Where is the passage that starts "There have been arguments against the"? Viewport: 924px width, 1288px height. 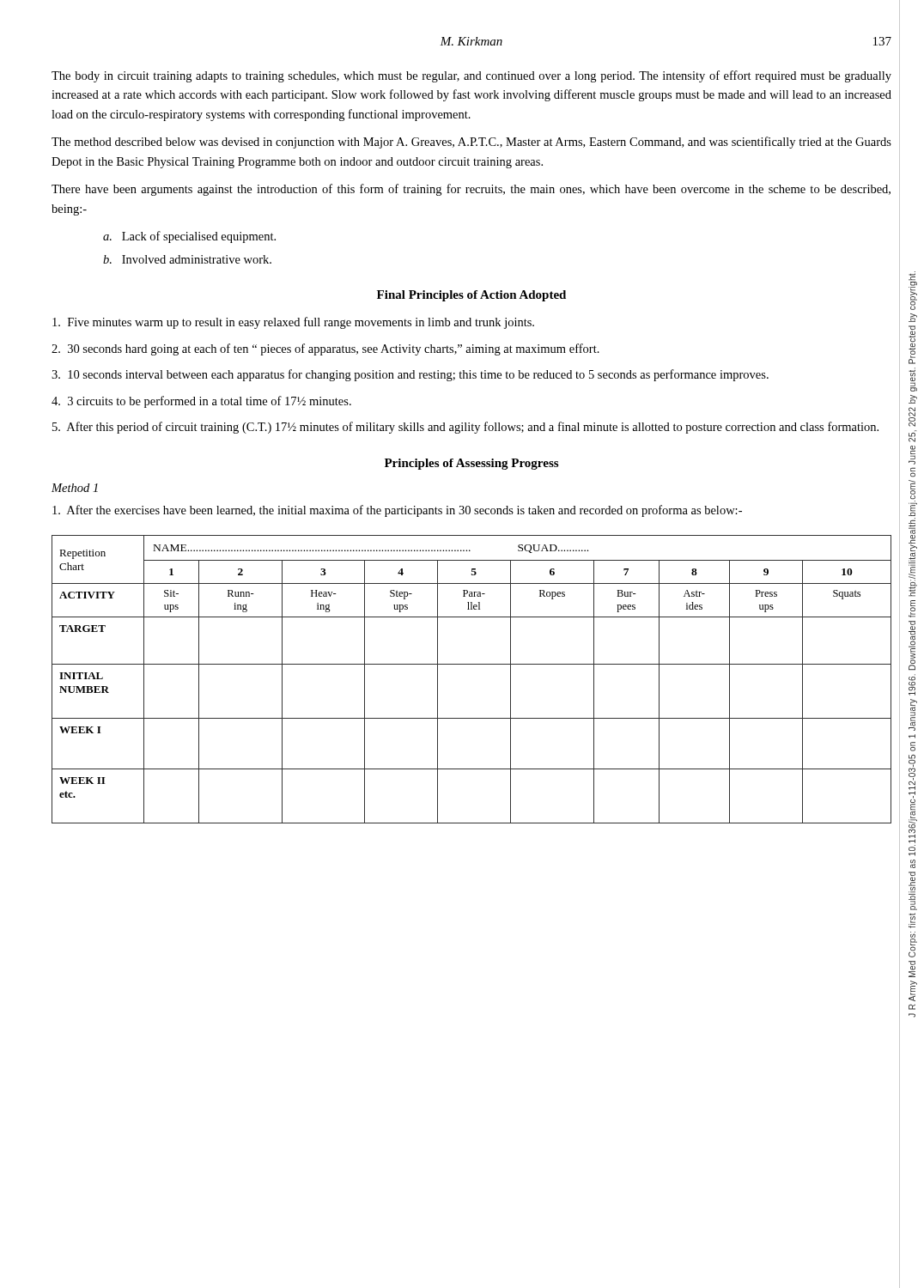(x=471, y=199)
